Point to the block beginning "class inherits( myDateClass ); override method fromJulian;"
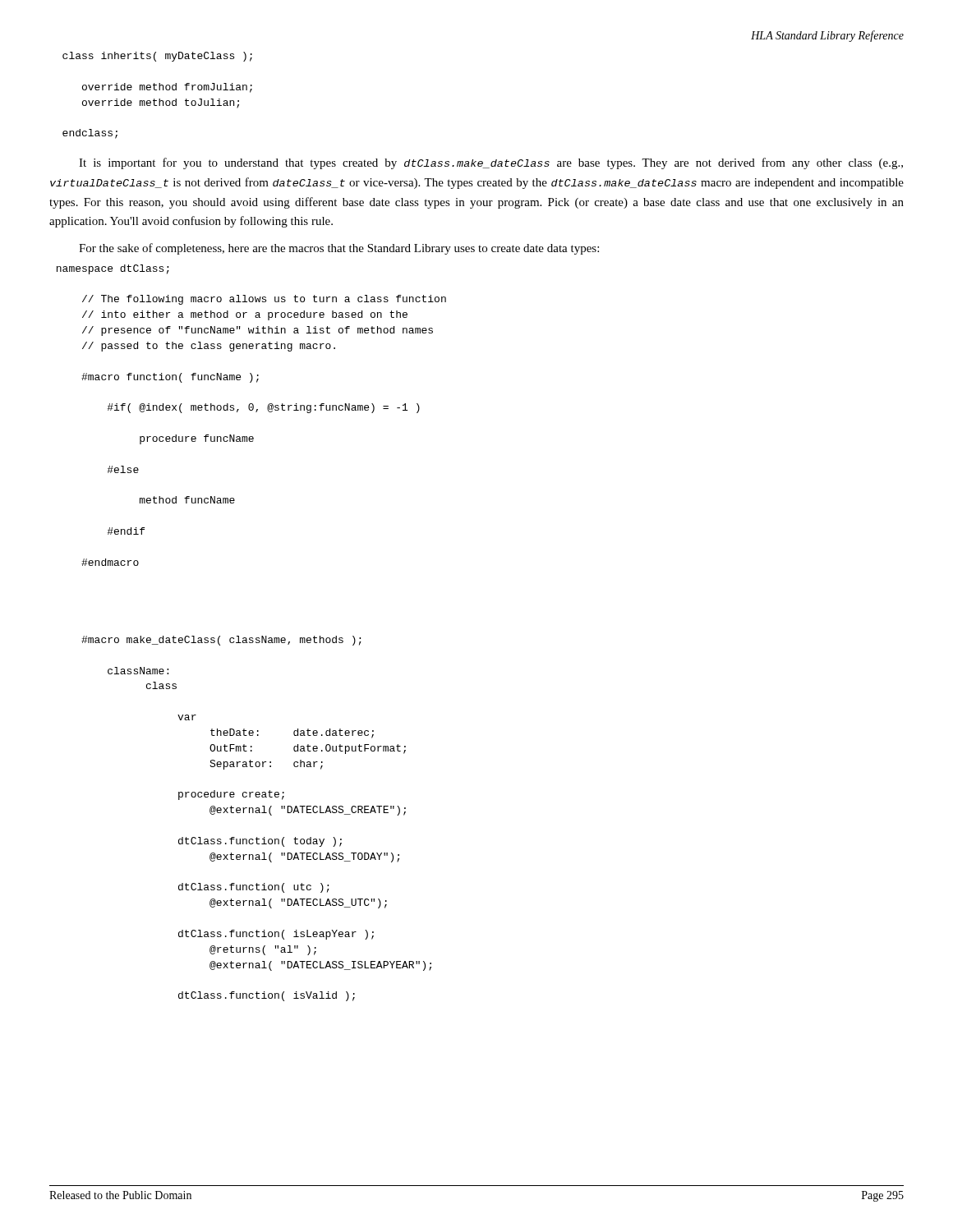 click(x=157, y=57)
